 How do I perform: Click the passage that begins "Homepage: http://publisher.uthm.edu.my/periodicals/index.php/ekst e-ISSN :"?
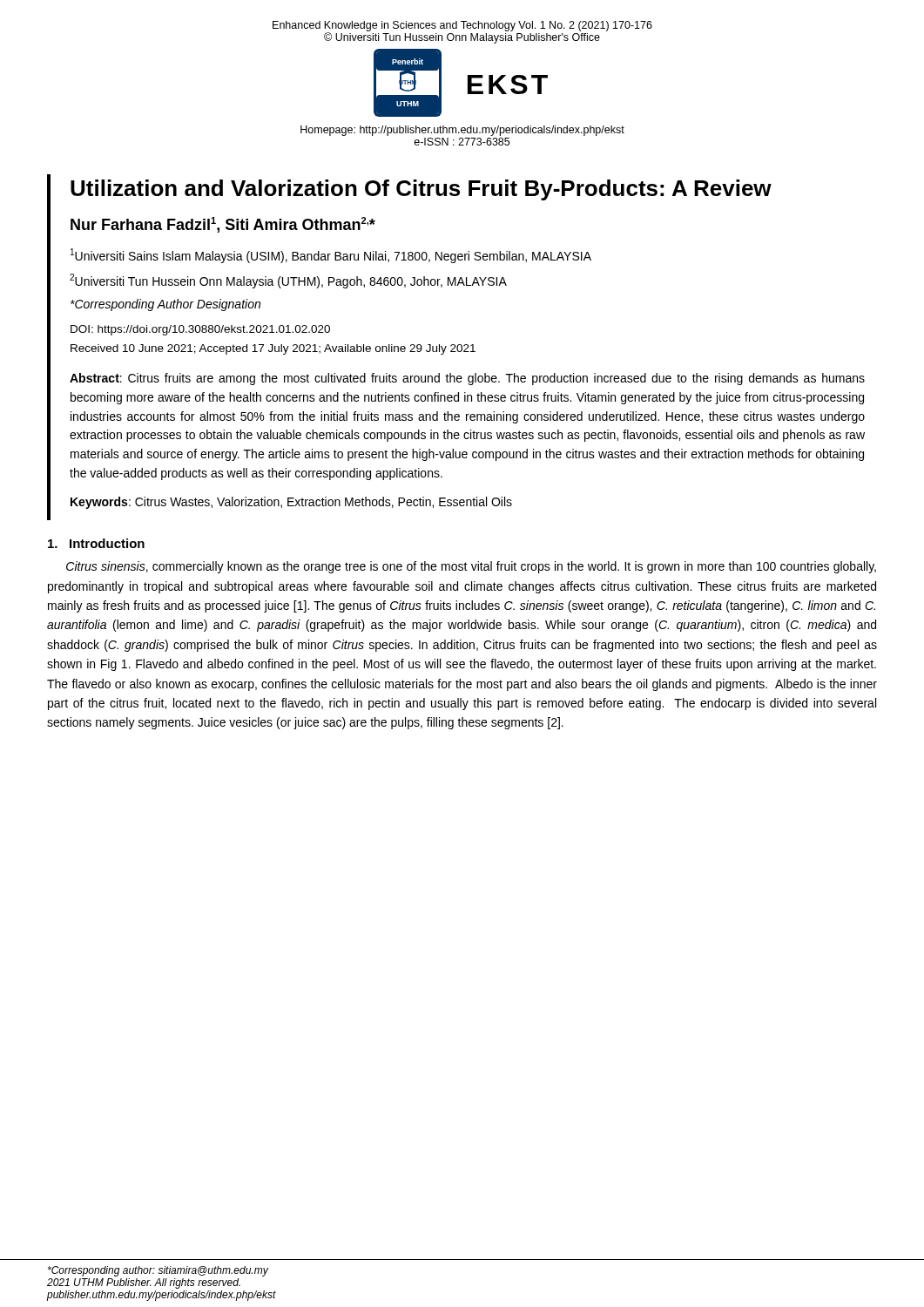(x=462, y=136)
